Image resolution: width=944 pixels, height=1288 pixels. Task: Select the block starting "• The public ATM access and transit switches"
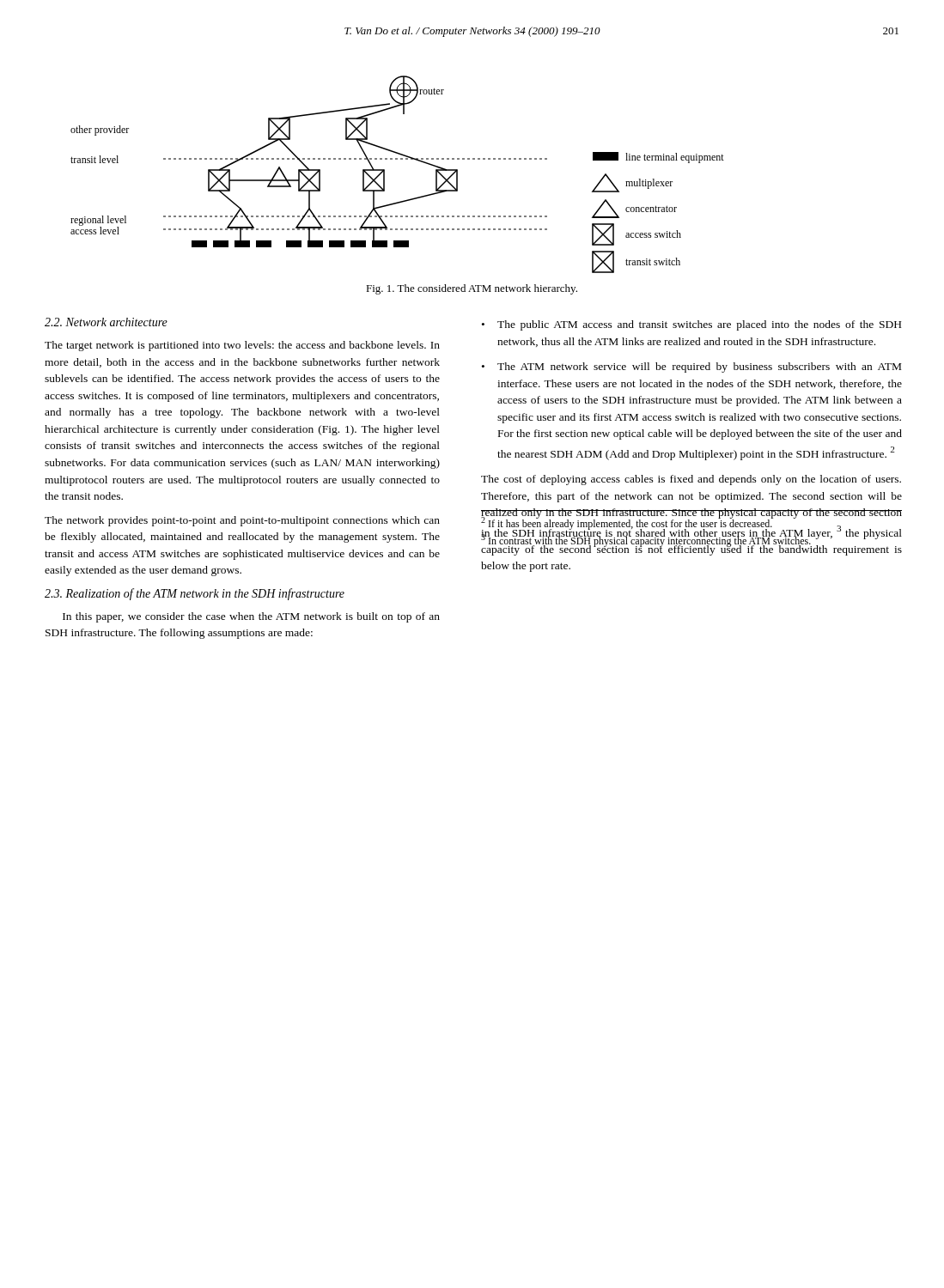point(691,332)
